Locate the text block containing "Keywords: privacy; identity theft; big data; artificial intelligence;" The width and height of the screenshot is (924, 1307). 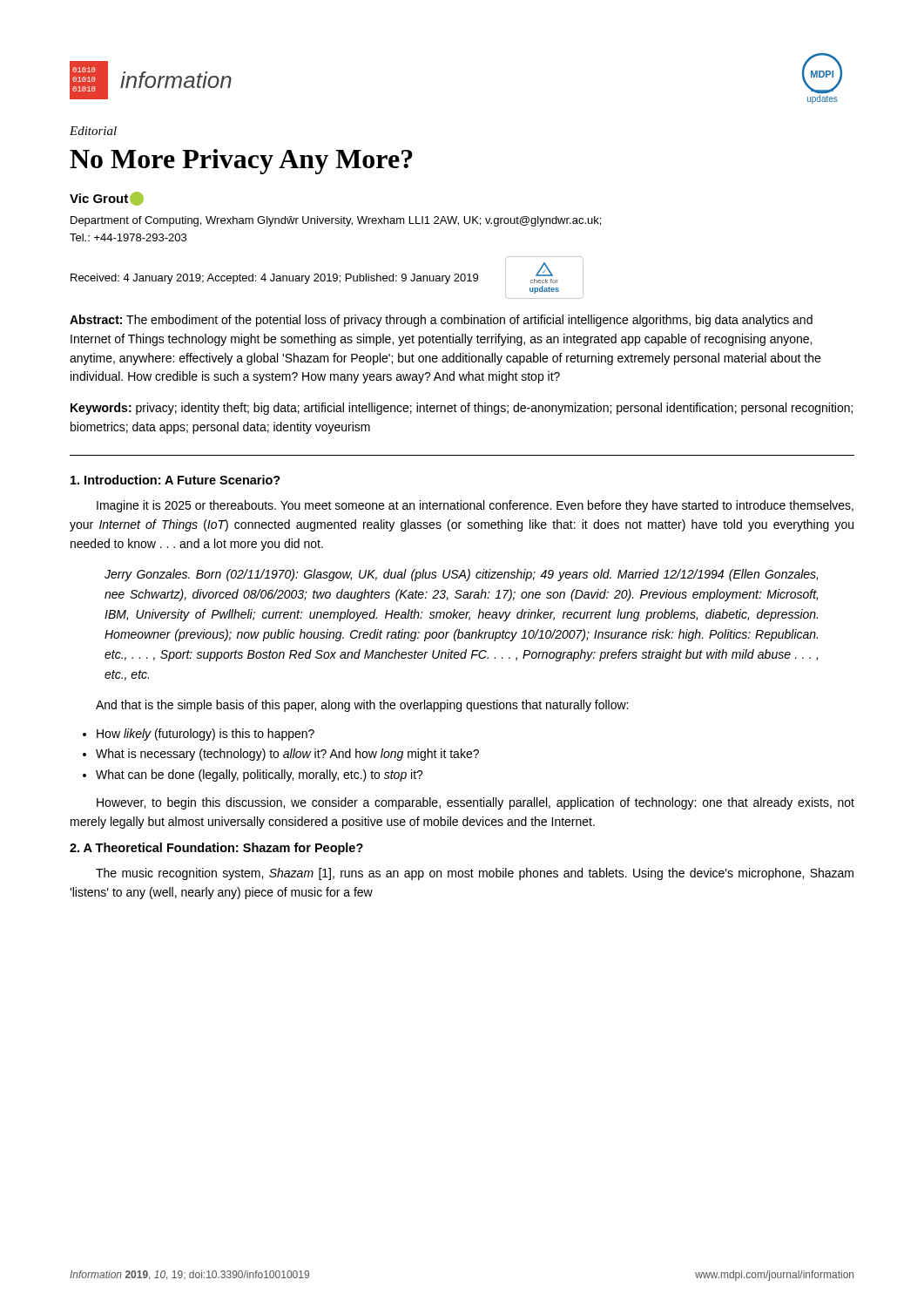pyautogui.click(x=462, y=417)
